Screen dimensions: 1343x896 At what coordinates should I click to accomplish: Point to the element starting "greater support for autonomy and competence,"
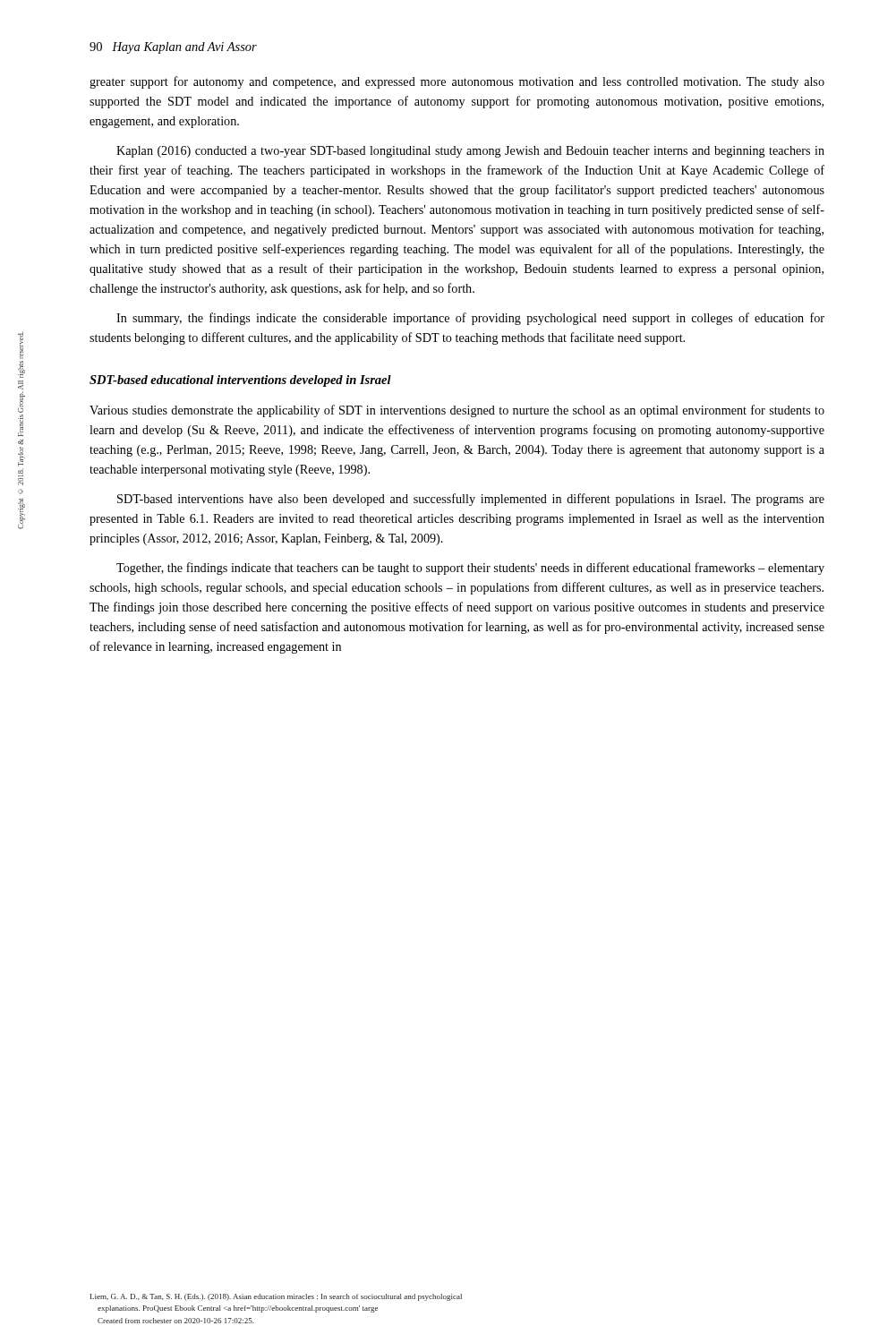pyautogui.click(x=457, y=101)
